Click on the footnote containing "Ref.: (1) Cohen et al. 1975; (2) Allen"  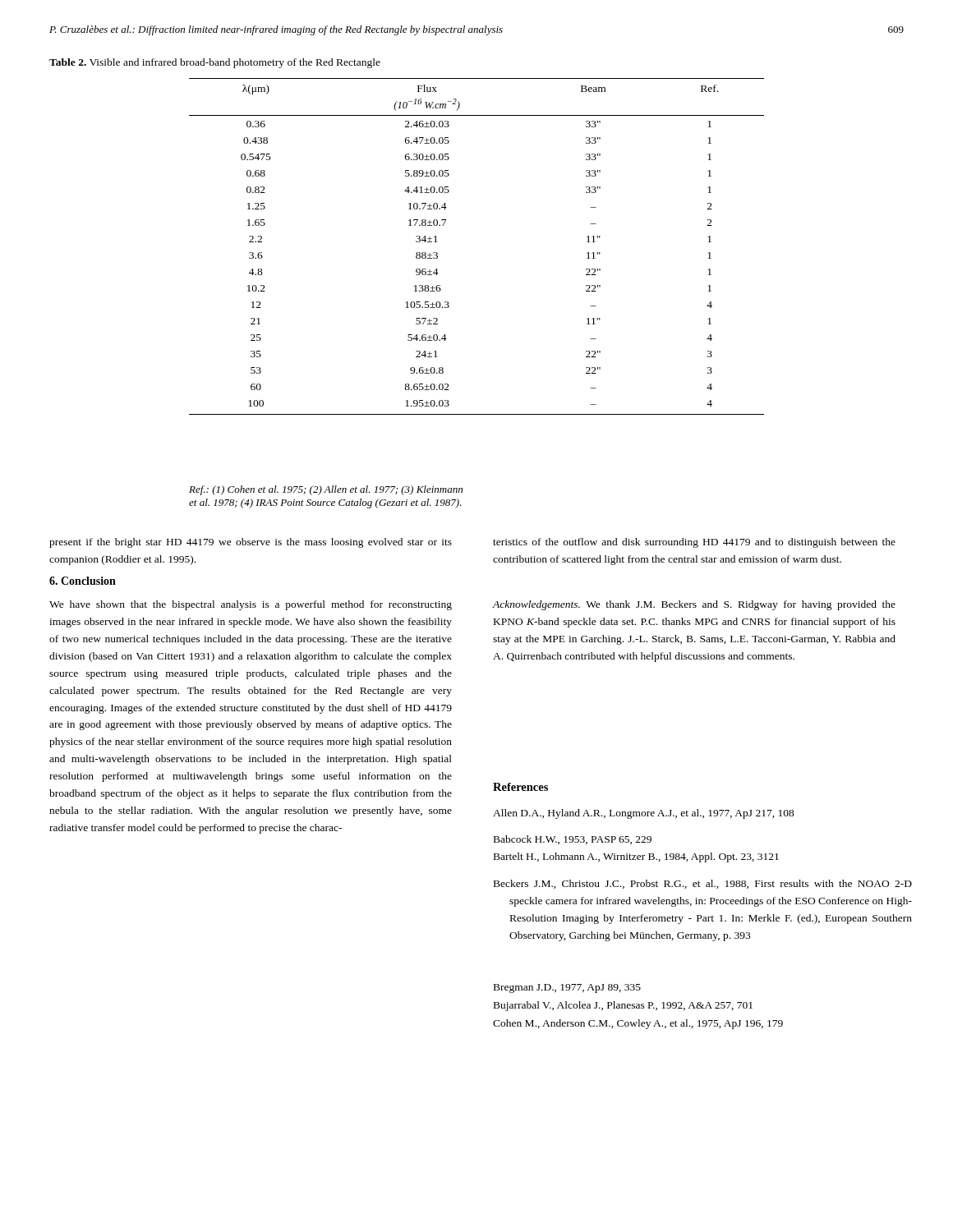point(326,496)
